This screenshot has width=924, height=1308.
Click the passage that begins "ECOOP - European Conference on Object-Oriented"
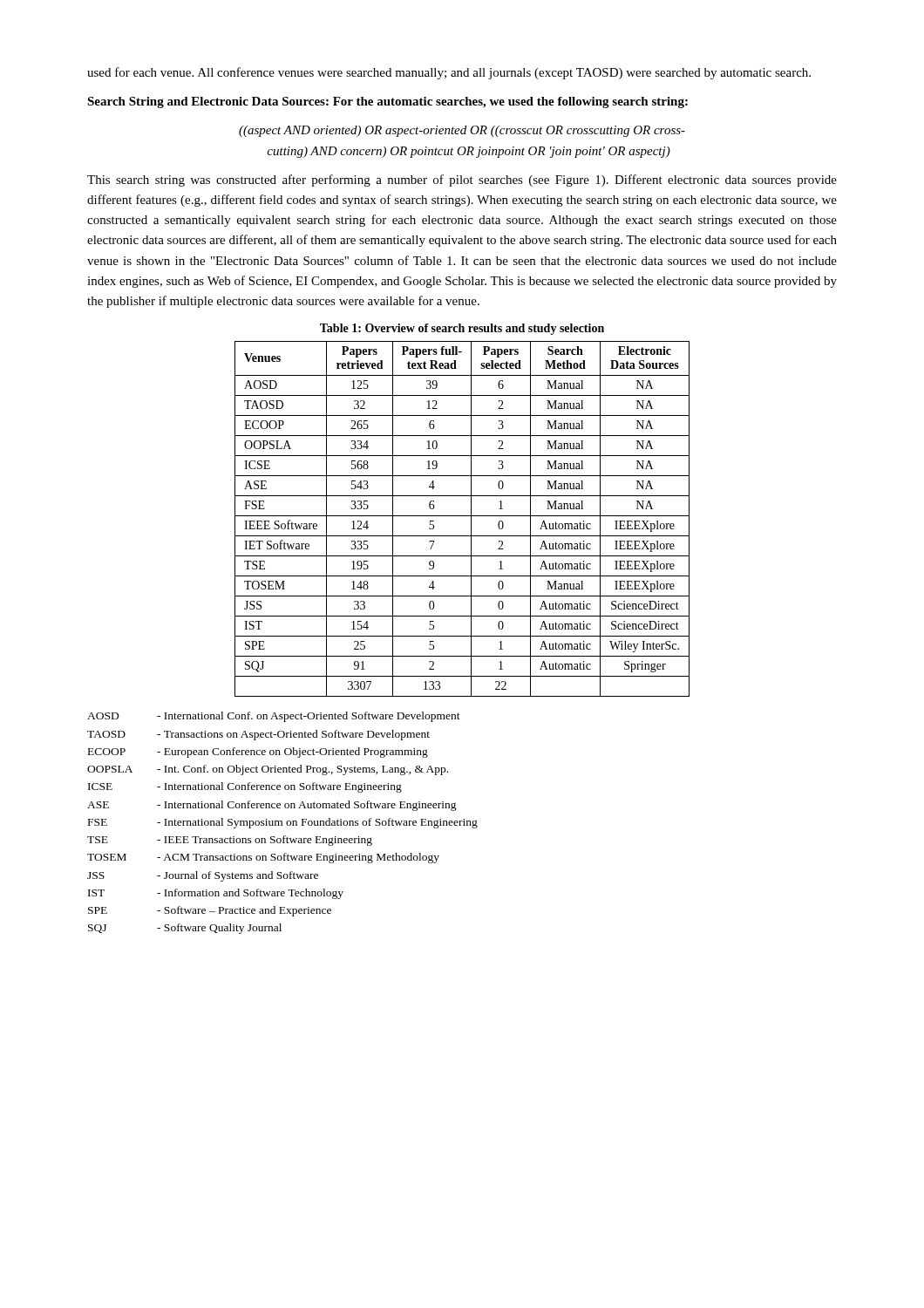258,753
